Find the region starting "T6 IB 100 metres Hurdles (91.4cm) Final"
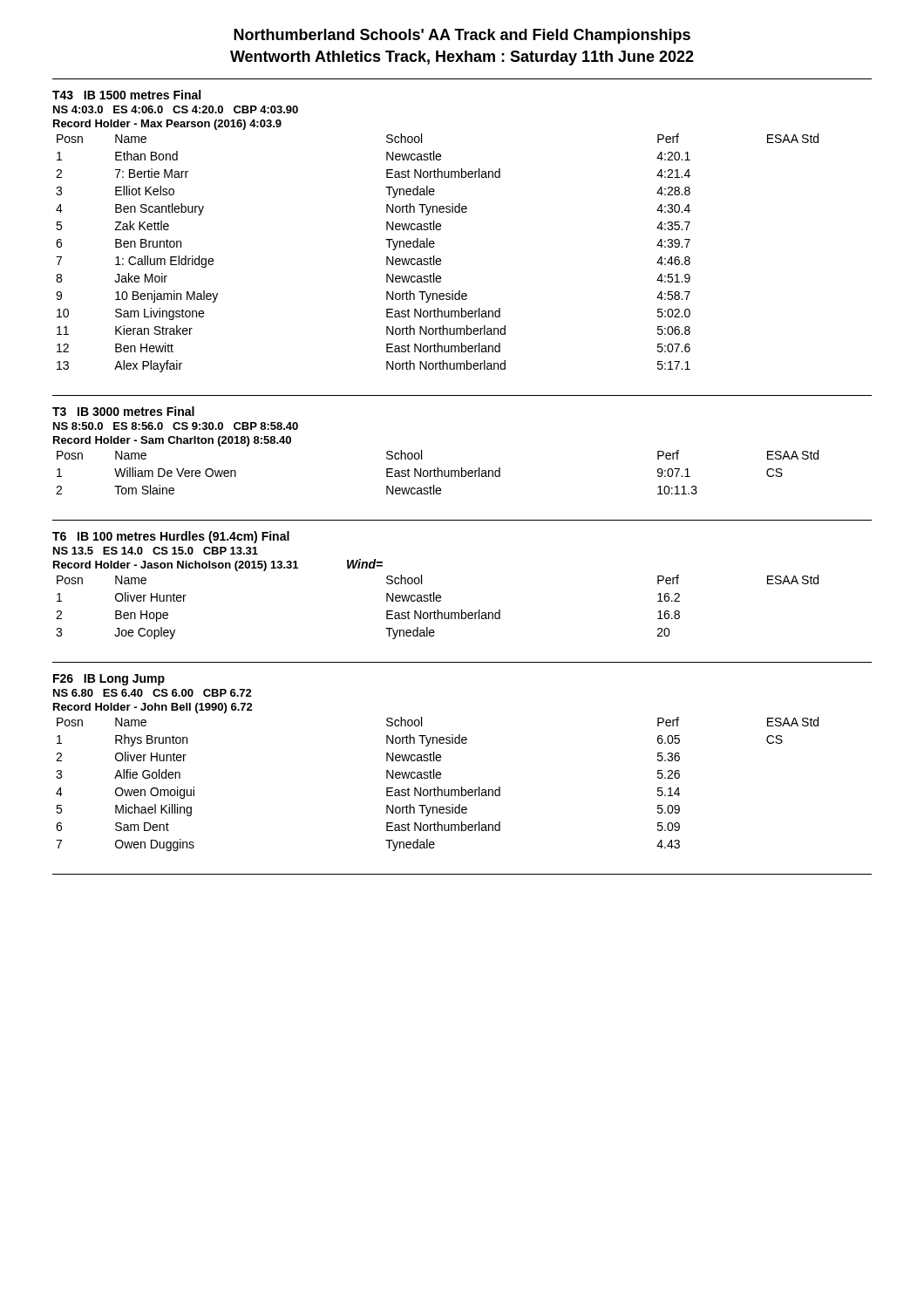 [x=171, y=536]
